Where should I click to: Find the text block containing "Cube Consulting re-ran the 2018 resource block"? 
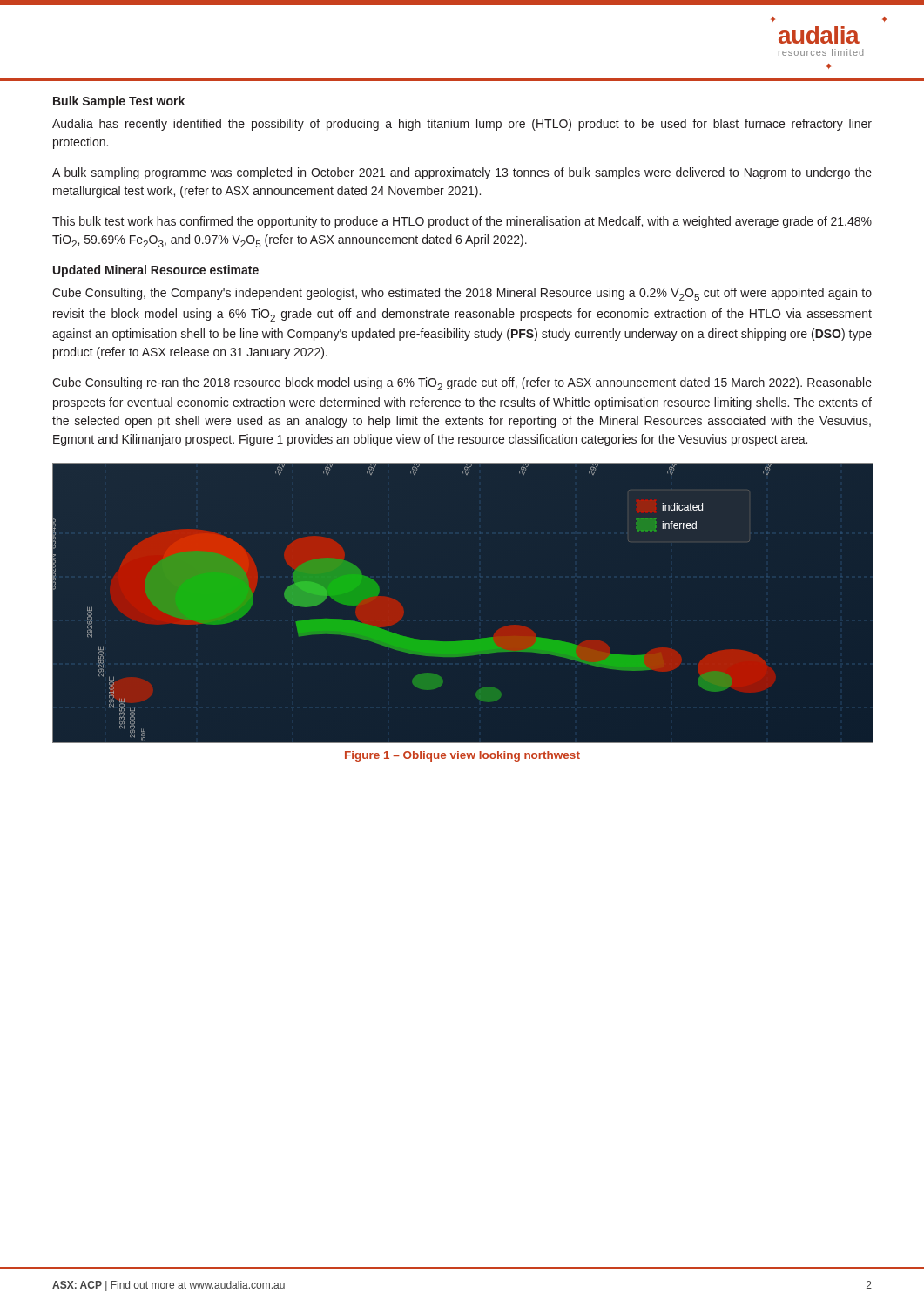point(462,411)
